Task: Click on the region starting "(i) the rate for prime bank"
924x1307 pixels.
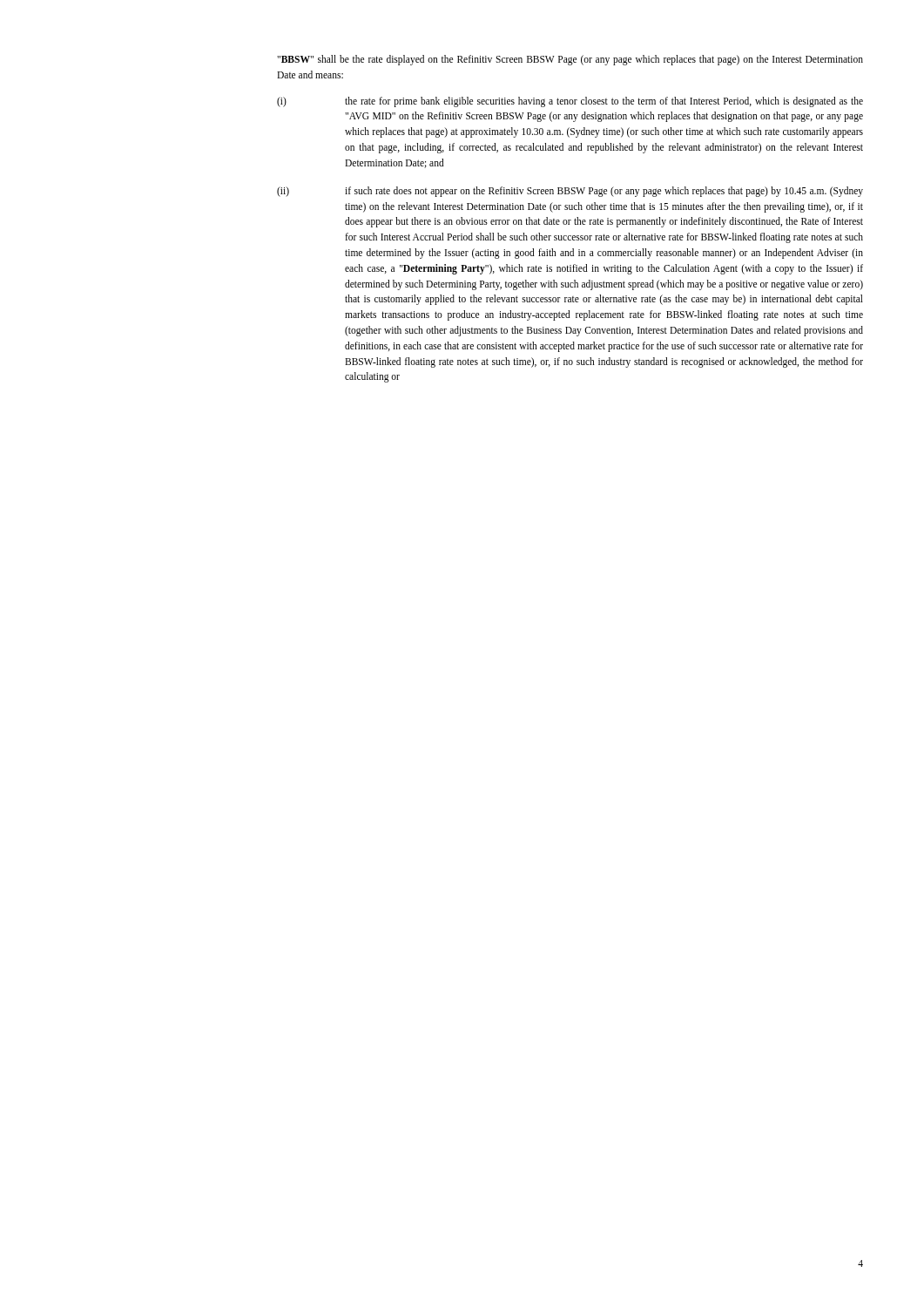Action: point(570,133)
